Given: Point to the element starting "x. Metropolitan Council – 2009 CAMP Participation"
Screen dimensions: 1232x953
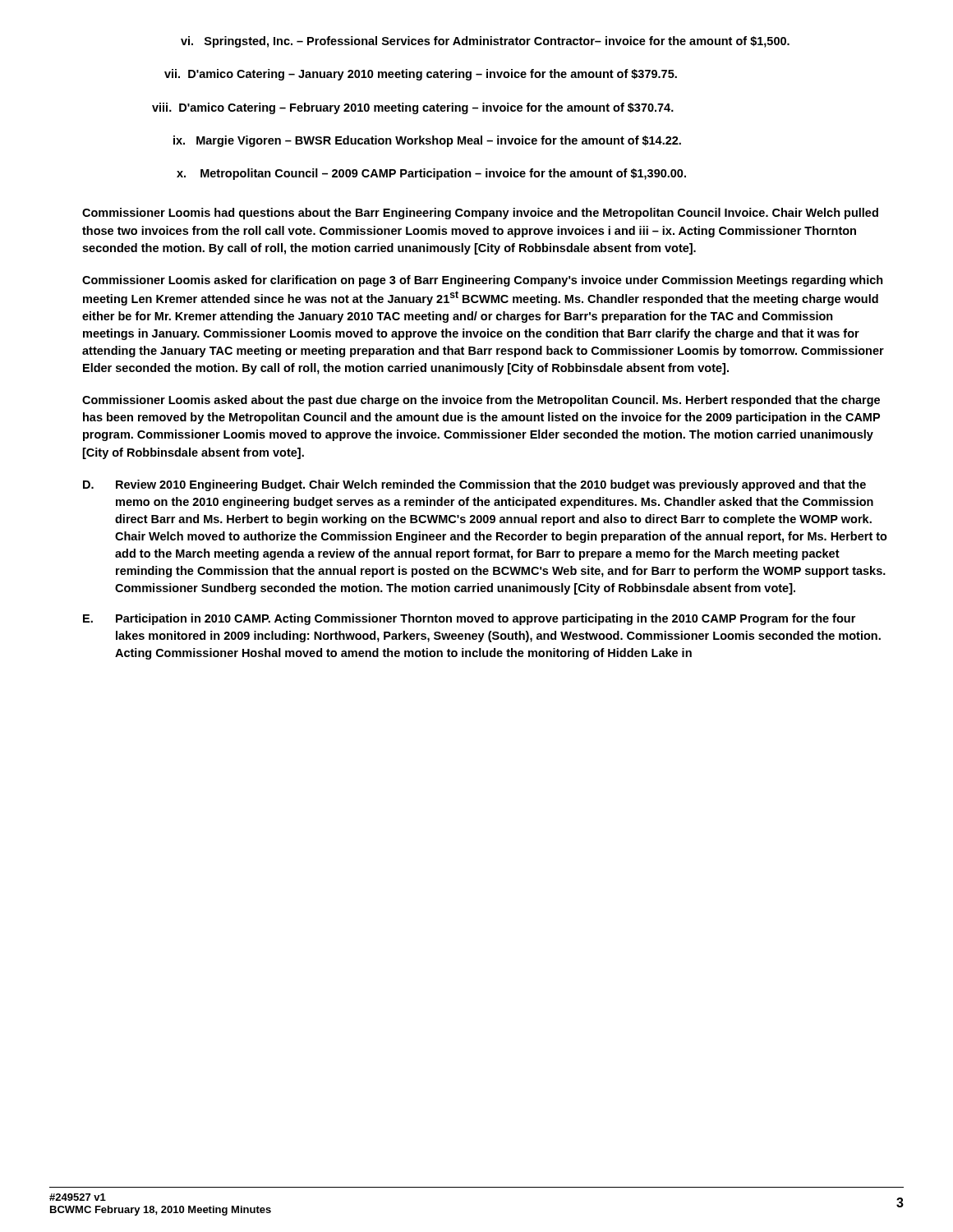Looking at the screenshot, I should [x=432, y=173].
